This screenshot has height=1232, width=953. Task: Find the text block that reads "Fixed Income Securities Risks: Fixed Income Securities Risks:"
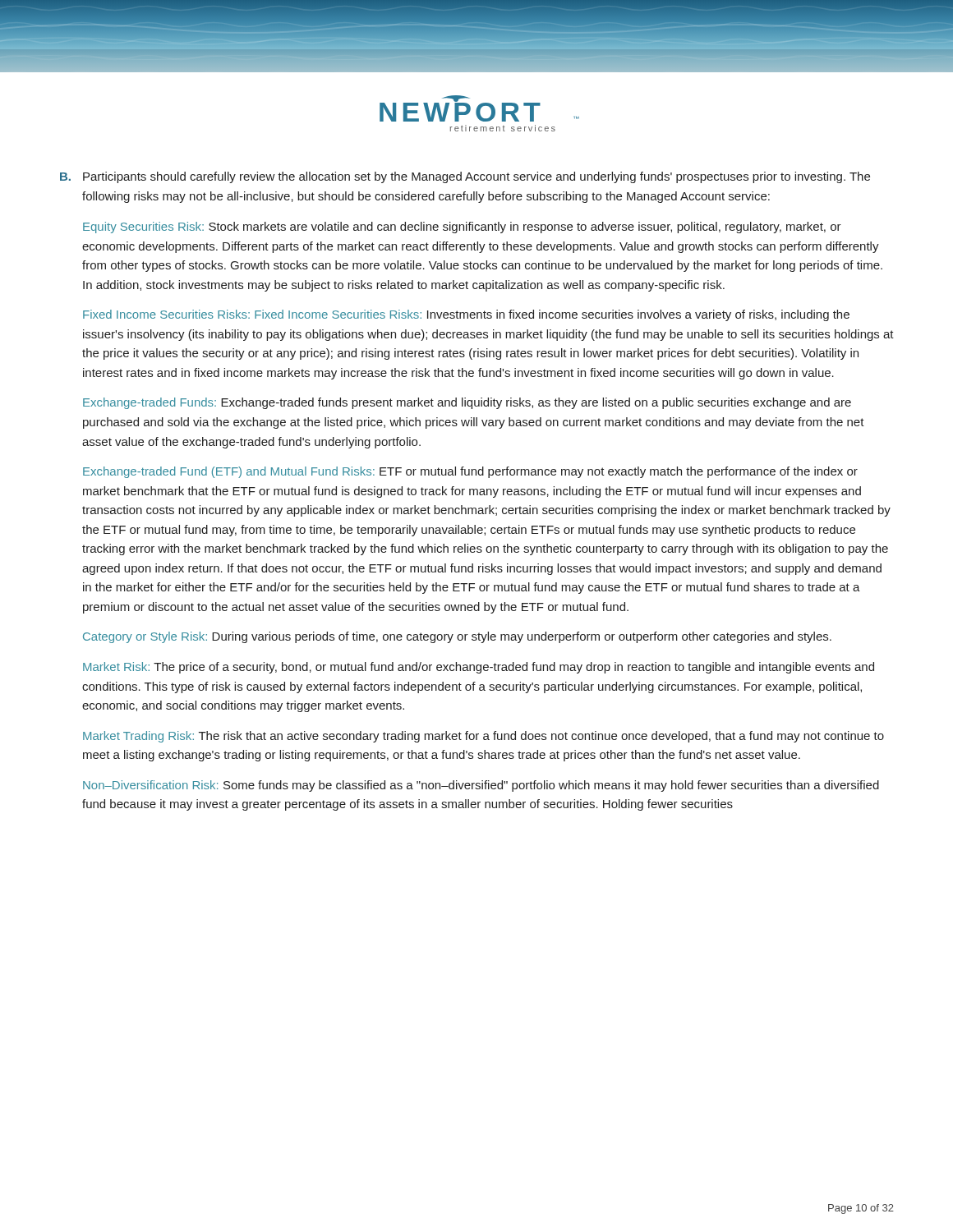[x=488, y=343]
